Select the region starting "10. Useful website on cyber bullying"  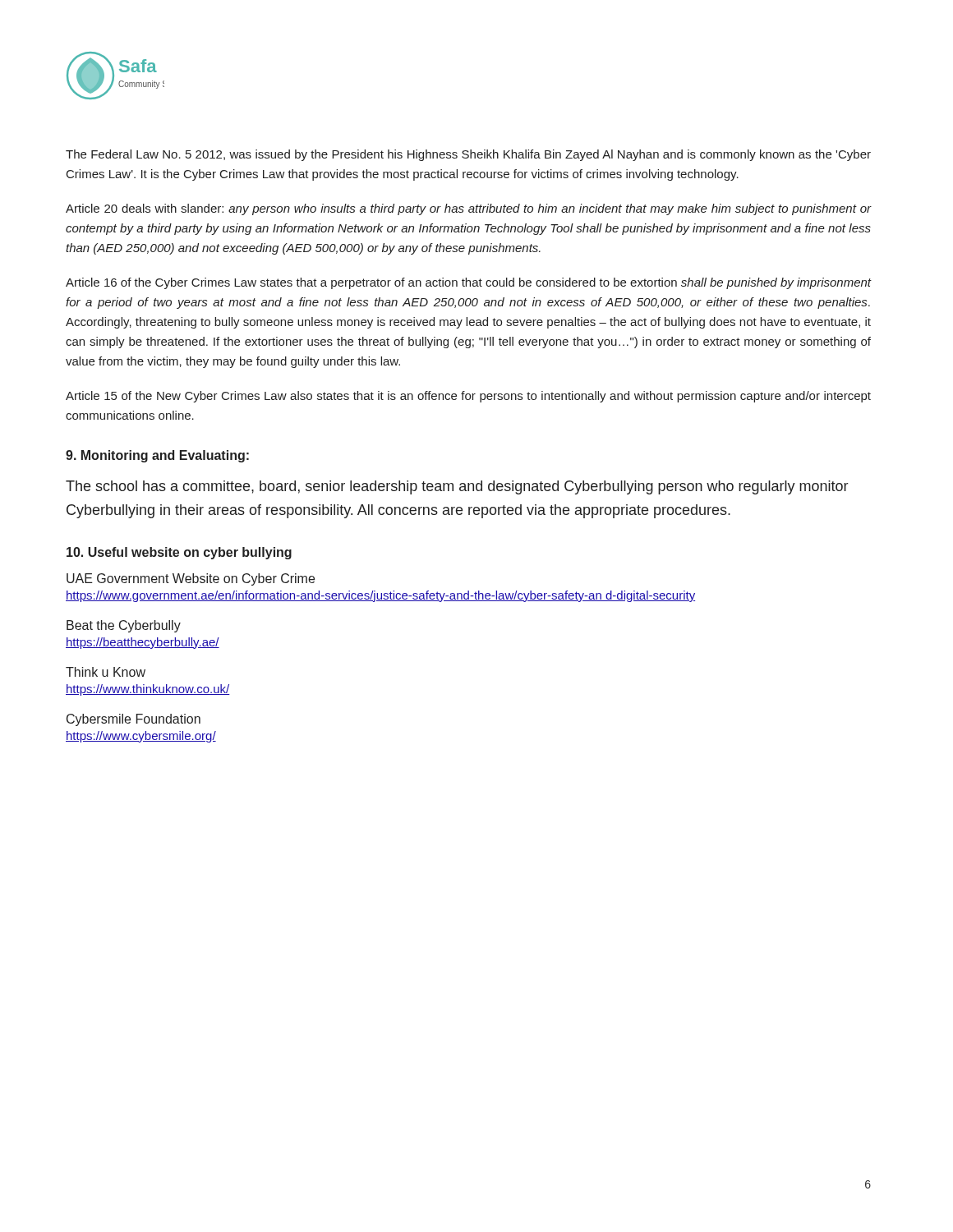[179, 552]
